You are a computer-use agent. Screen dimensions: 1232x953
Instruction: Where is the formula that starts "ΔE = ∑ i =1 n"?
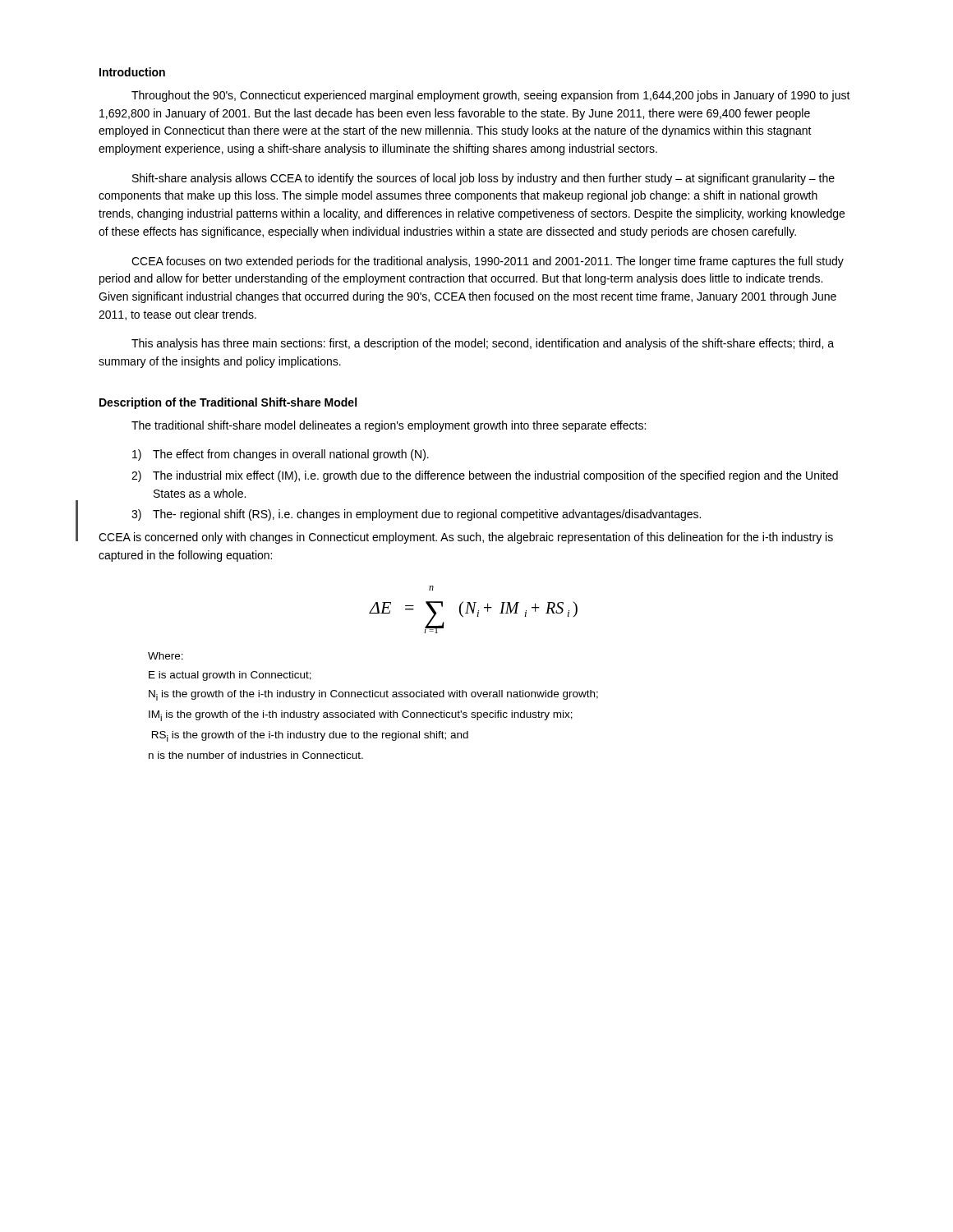pos(476,608)
